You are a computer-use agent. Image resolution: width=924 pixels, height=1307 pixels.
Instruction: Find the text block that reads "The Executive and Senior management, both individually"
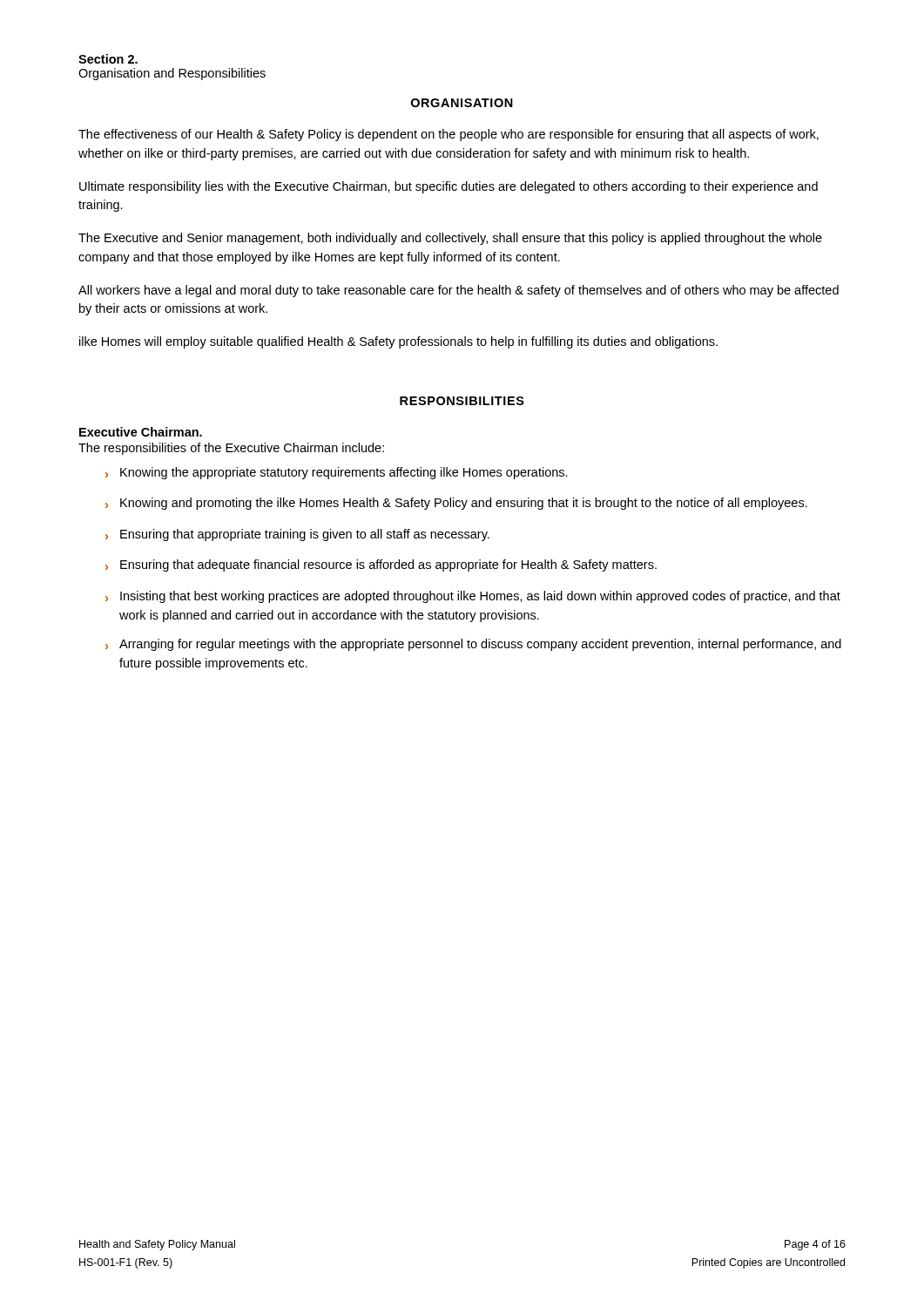click(x=450, y=247)
